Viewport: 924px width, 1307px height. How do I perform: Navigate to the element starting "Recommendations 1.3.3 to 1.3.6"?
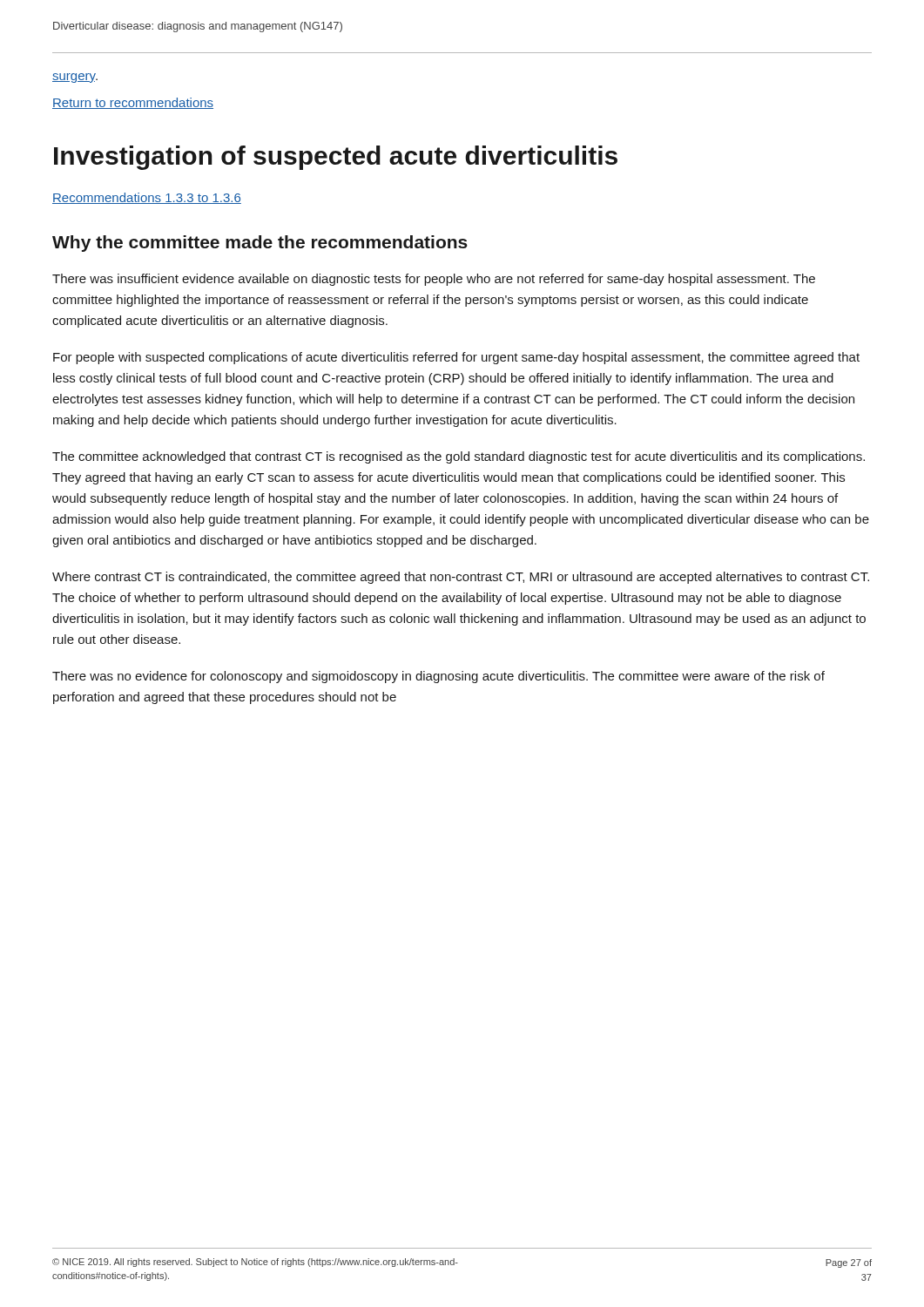pyautogui.click(x=147, y=197)
